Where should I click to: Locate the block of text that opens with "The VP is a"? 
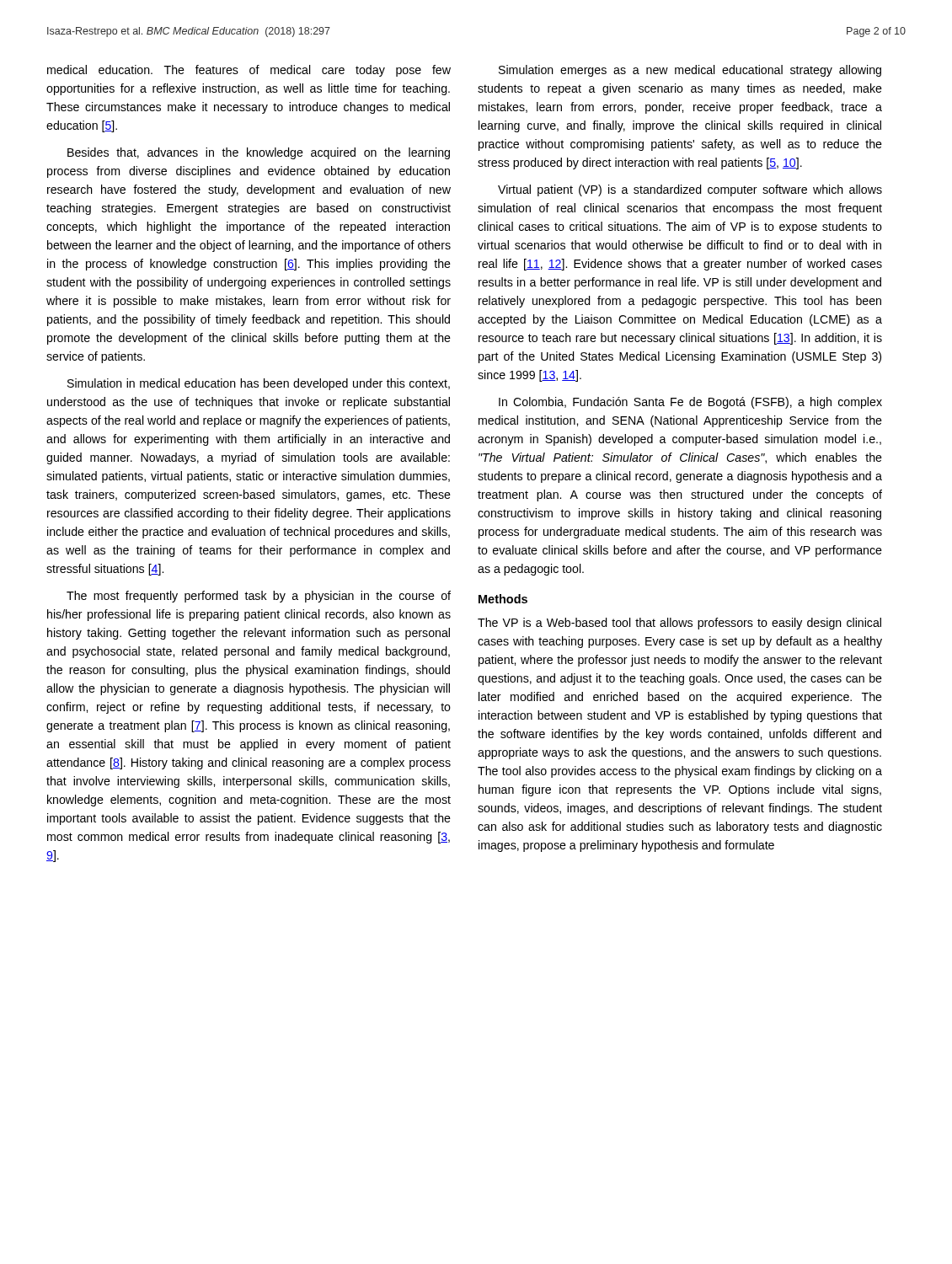(680, 734)
